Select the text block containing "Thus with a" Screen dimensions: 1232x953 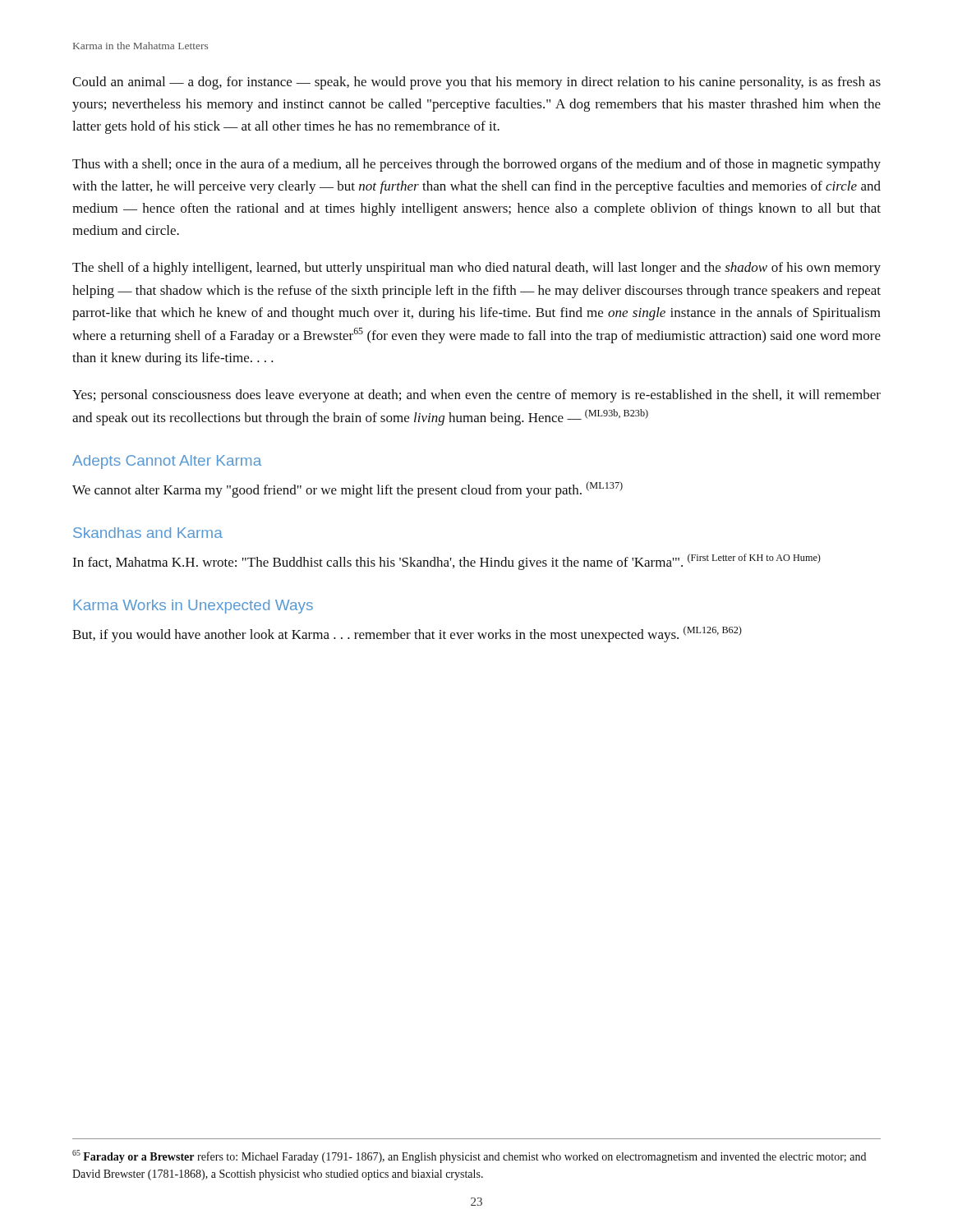click(476, 197)
